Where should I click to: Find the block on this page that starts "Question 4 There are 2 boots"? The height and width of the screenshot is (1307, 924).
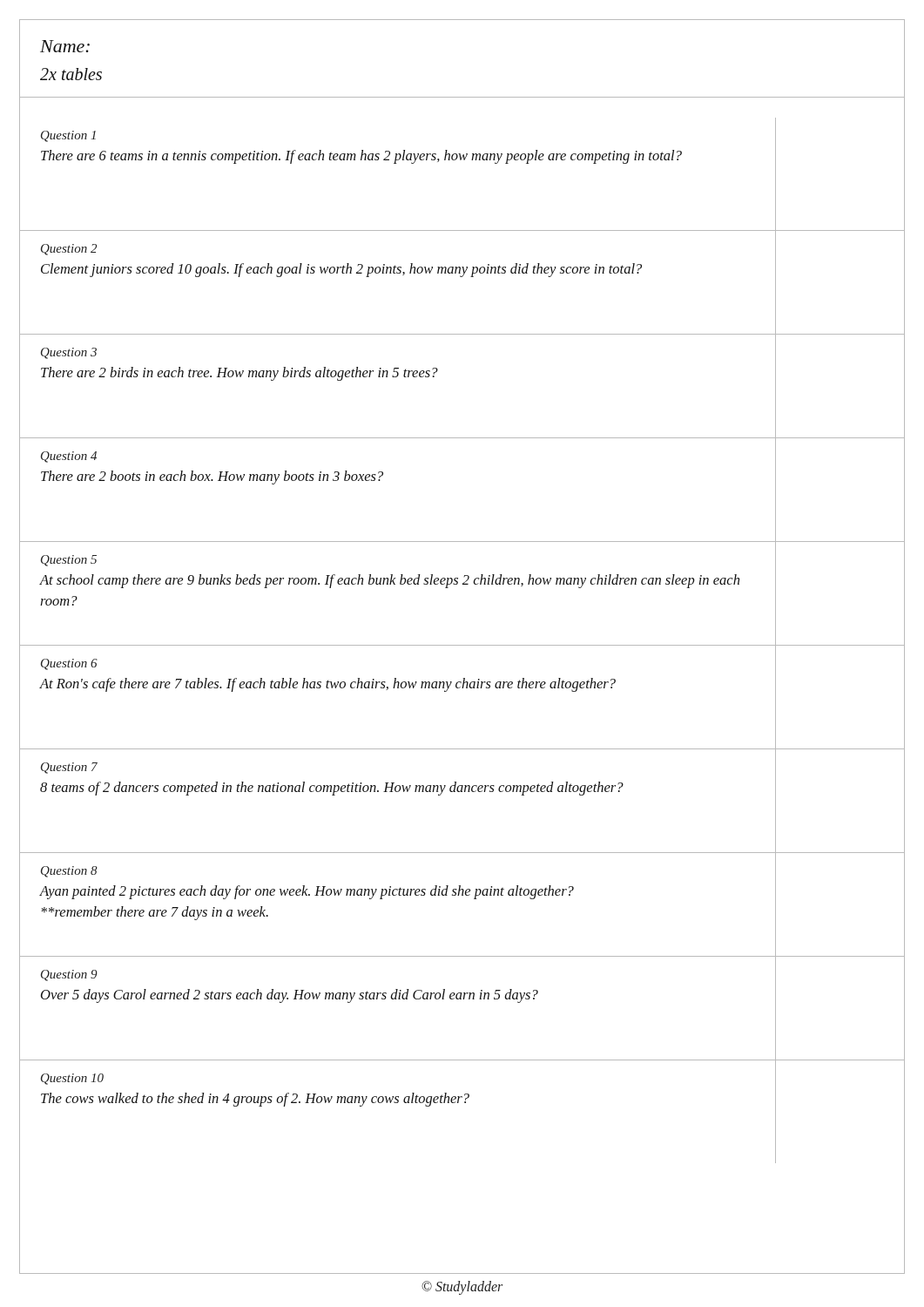[x=69, y=457]
